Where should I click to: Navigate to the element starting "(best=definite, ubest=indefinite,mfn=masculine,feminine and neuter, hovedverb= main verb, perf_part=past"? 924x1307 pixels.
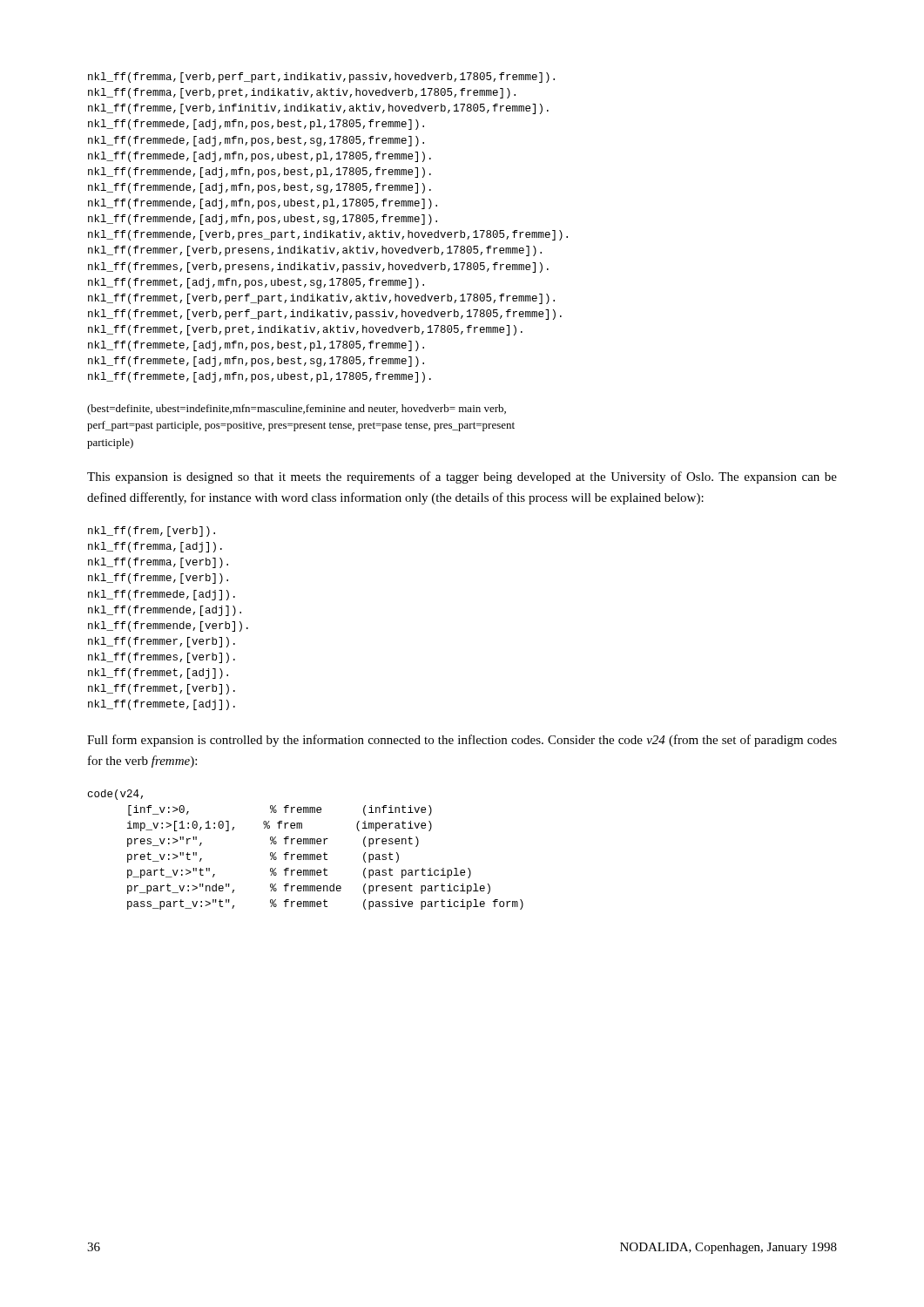(x=462, y=425)
